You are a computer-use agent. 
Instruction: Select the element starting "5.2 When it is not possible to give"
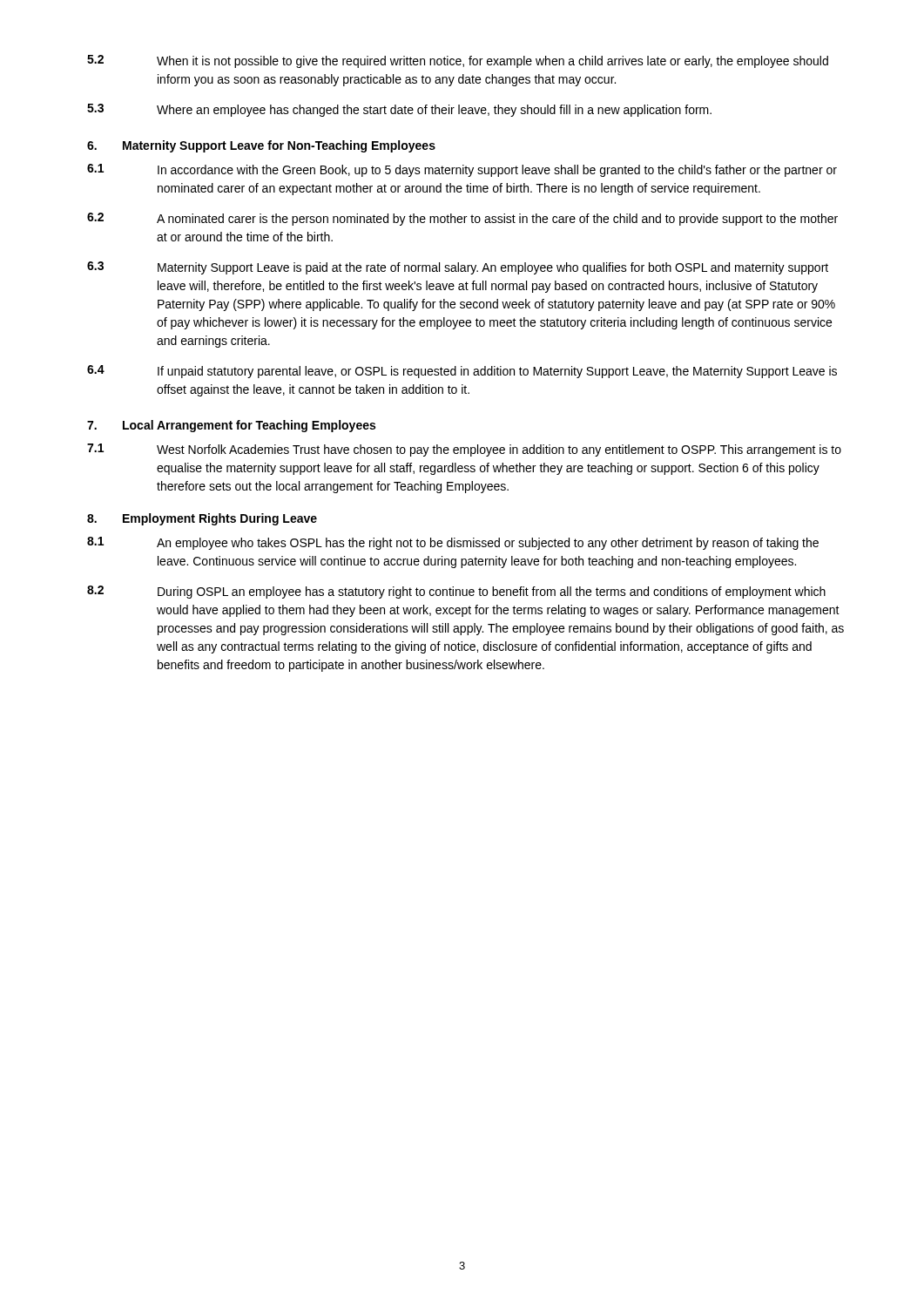(x=462, y=71)
